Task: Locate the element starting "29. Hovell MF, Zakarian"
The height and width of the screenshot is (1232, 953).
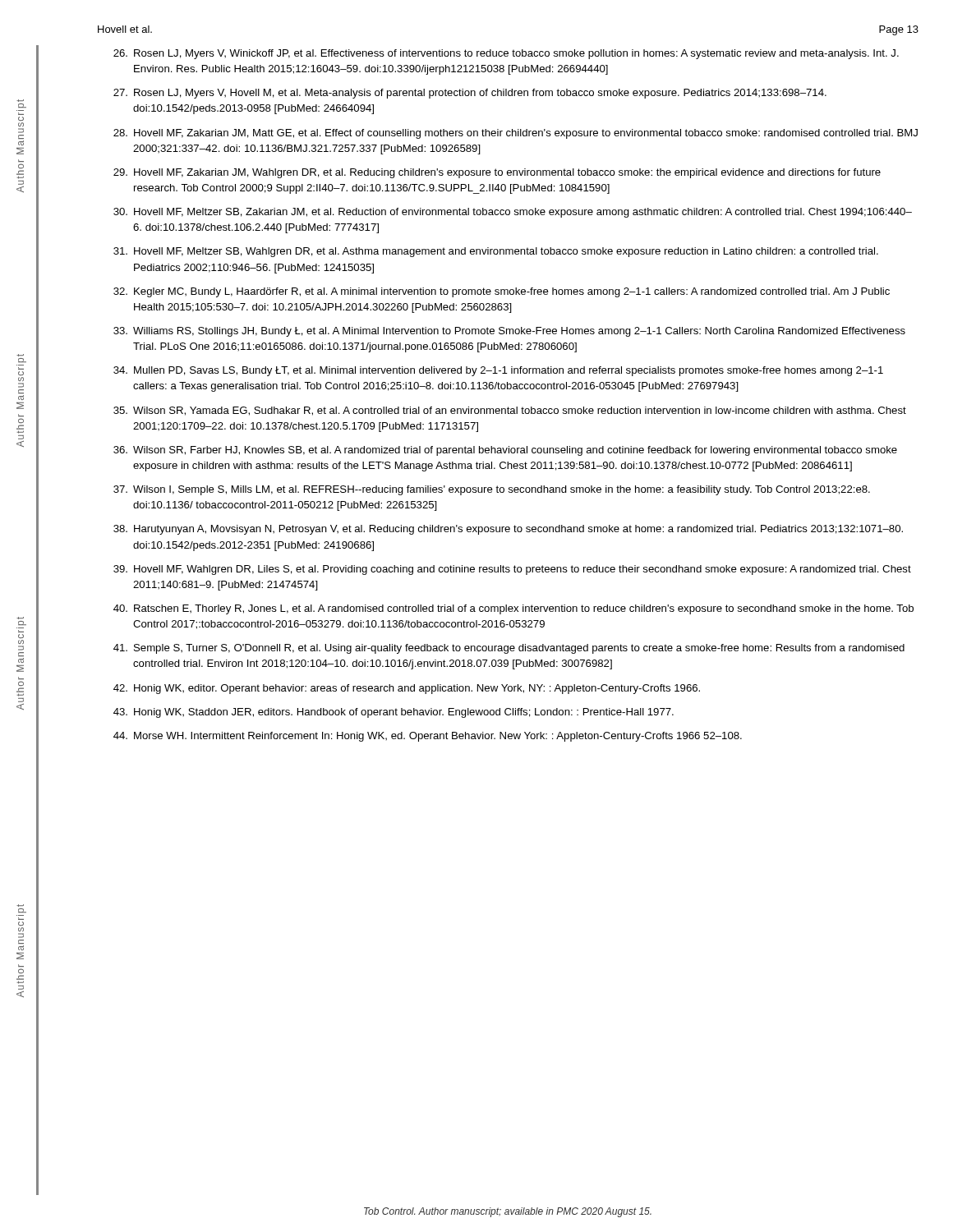Action: [x=508, y=180]
